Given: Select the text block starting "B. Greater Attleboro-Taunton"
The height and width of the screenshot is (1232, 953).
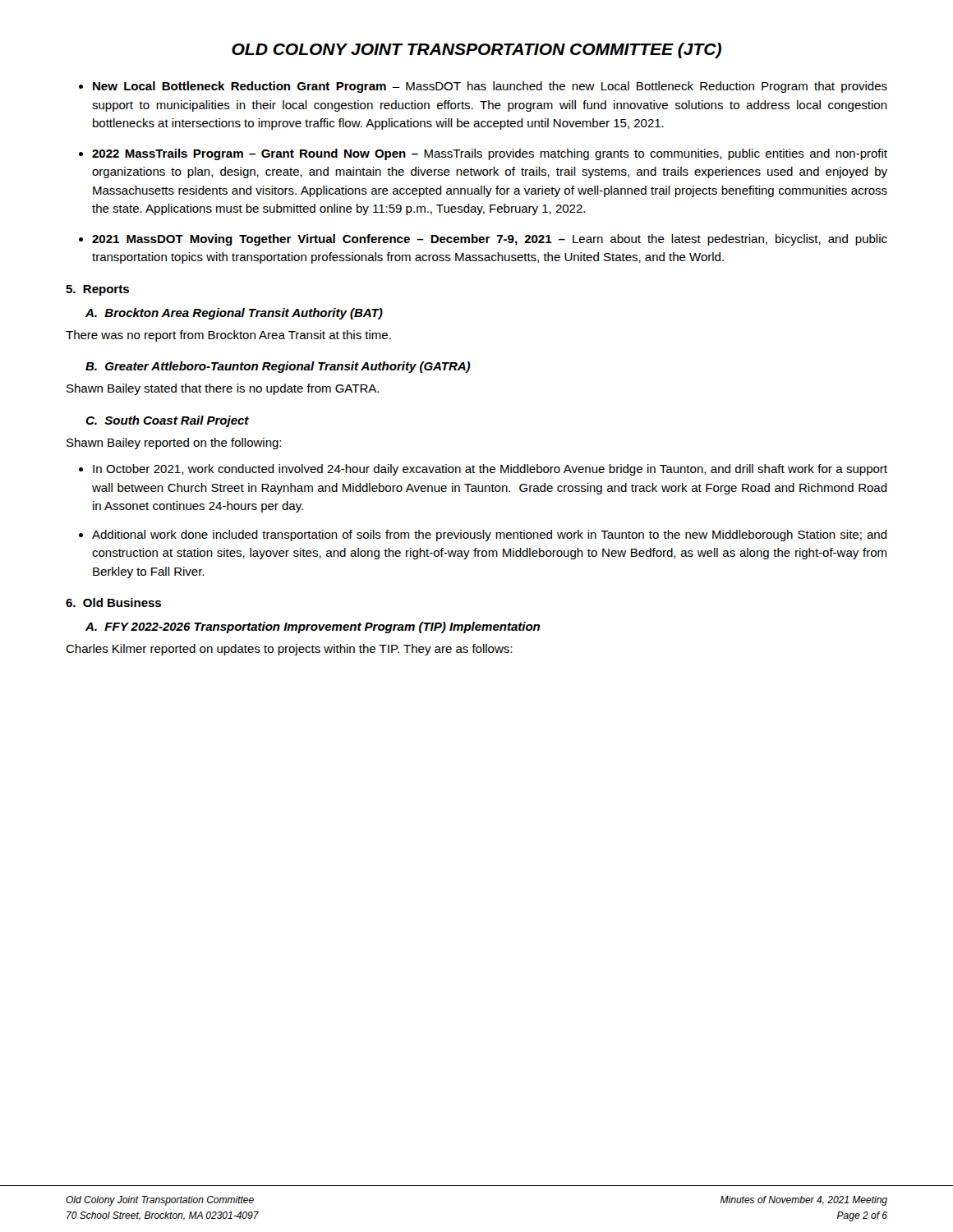Looking at the screenshot, I should pyautogui.click(x=278, y=366).
